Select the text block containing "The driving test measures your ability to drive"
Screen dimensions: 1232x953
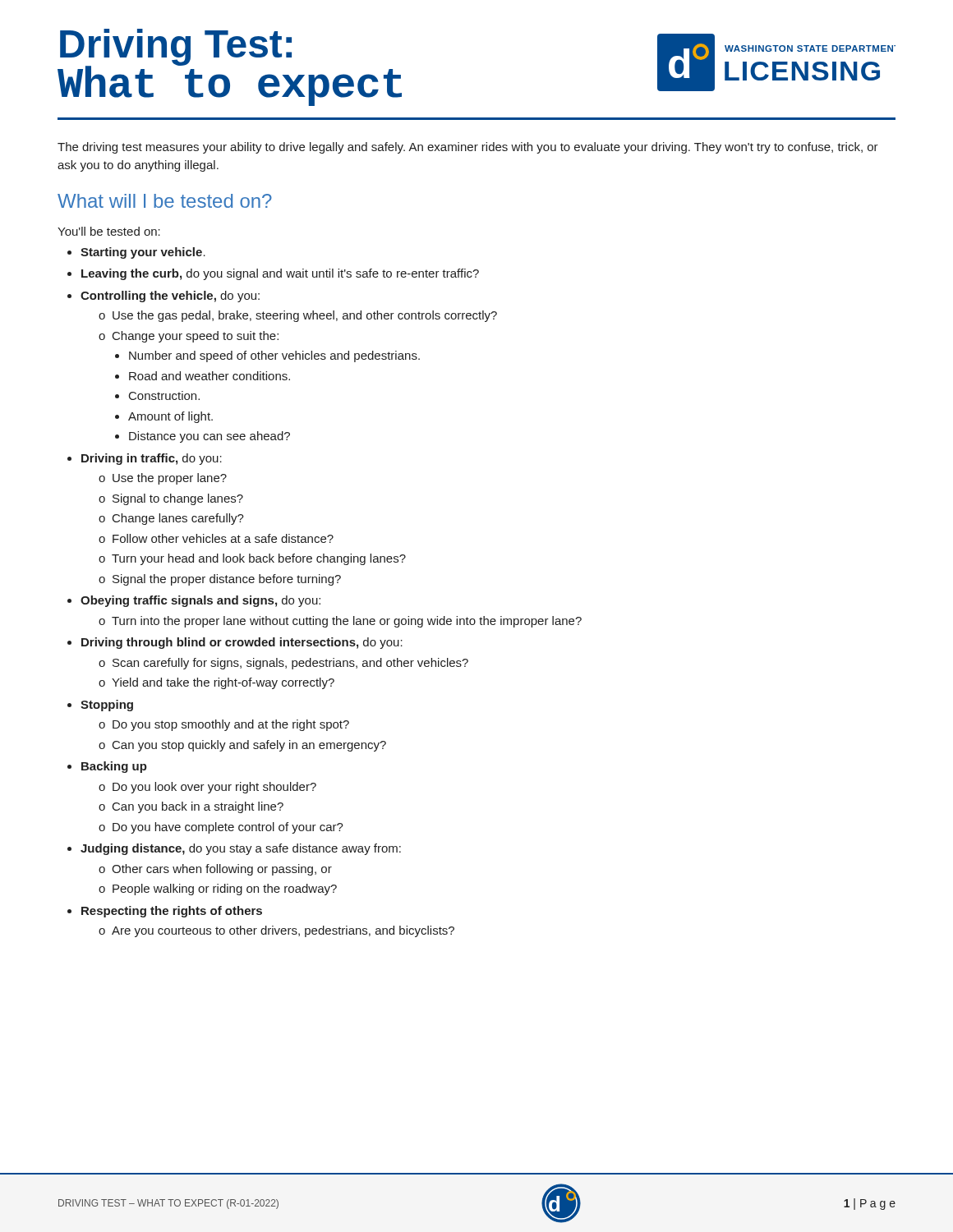(x=468, y=156)
